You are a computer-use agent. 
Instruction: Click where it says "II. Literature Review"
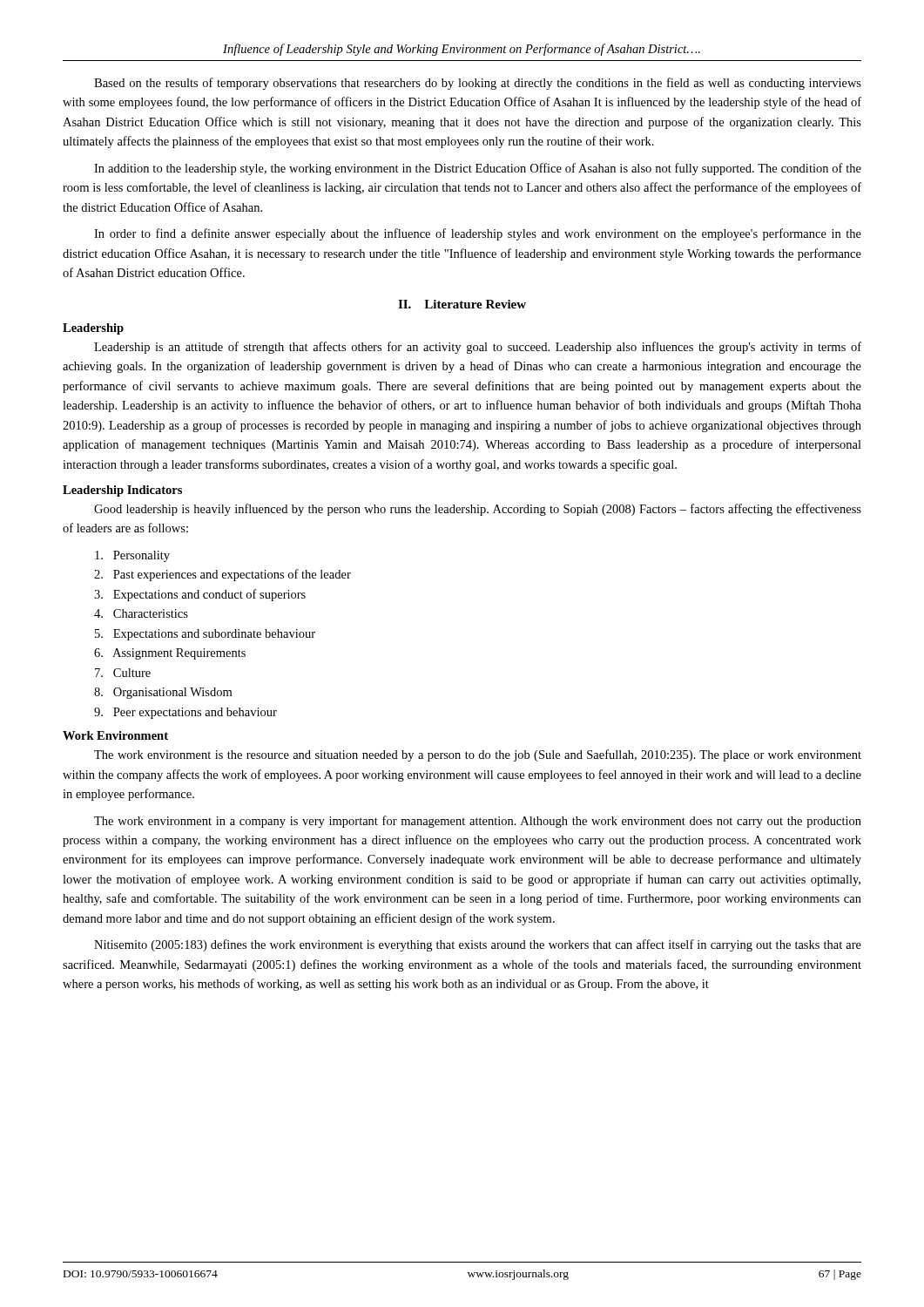[x=462, y=304]
